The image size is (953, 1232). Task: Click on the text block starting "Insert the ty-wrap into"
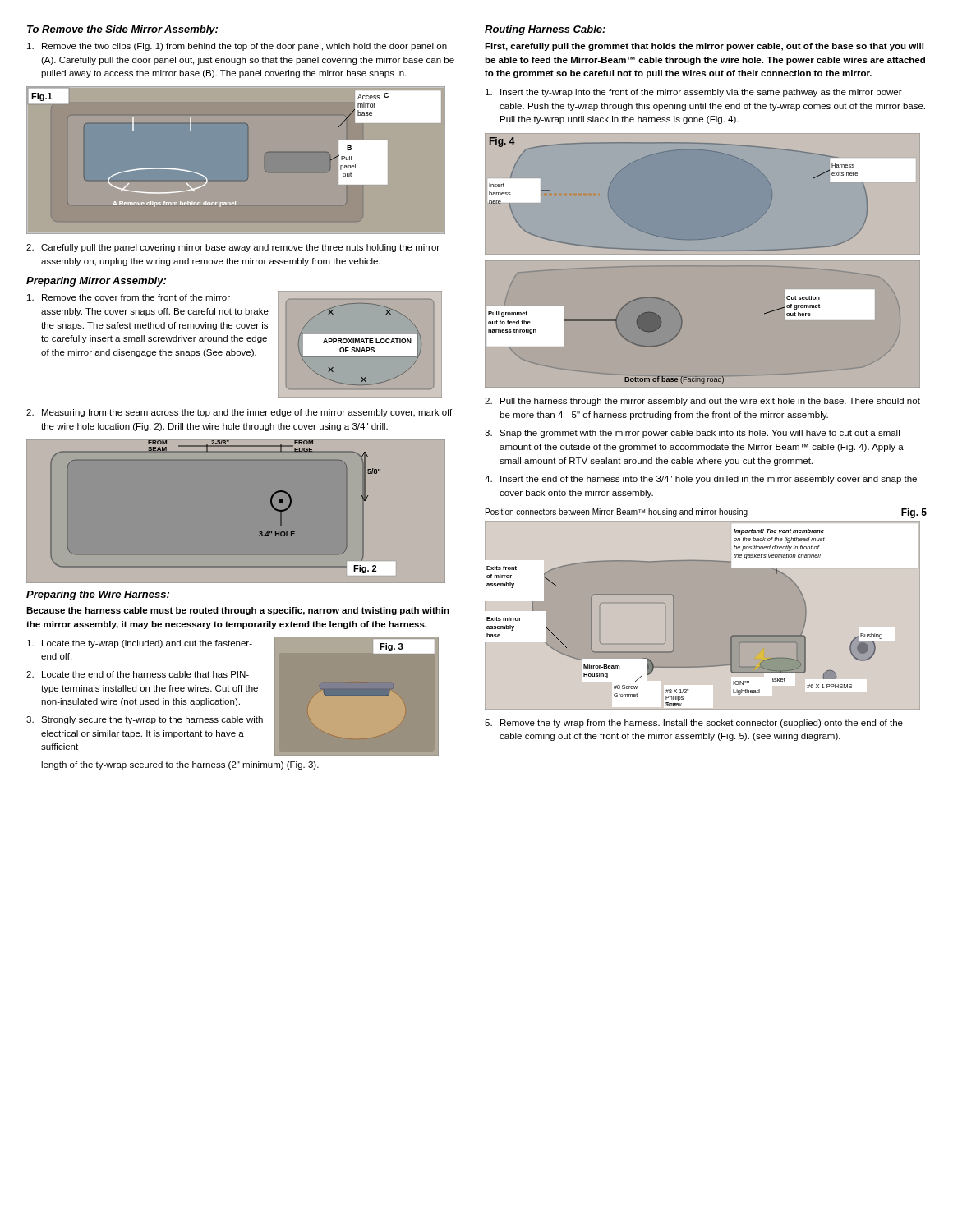click(x=706, y=106)
